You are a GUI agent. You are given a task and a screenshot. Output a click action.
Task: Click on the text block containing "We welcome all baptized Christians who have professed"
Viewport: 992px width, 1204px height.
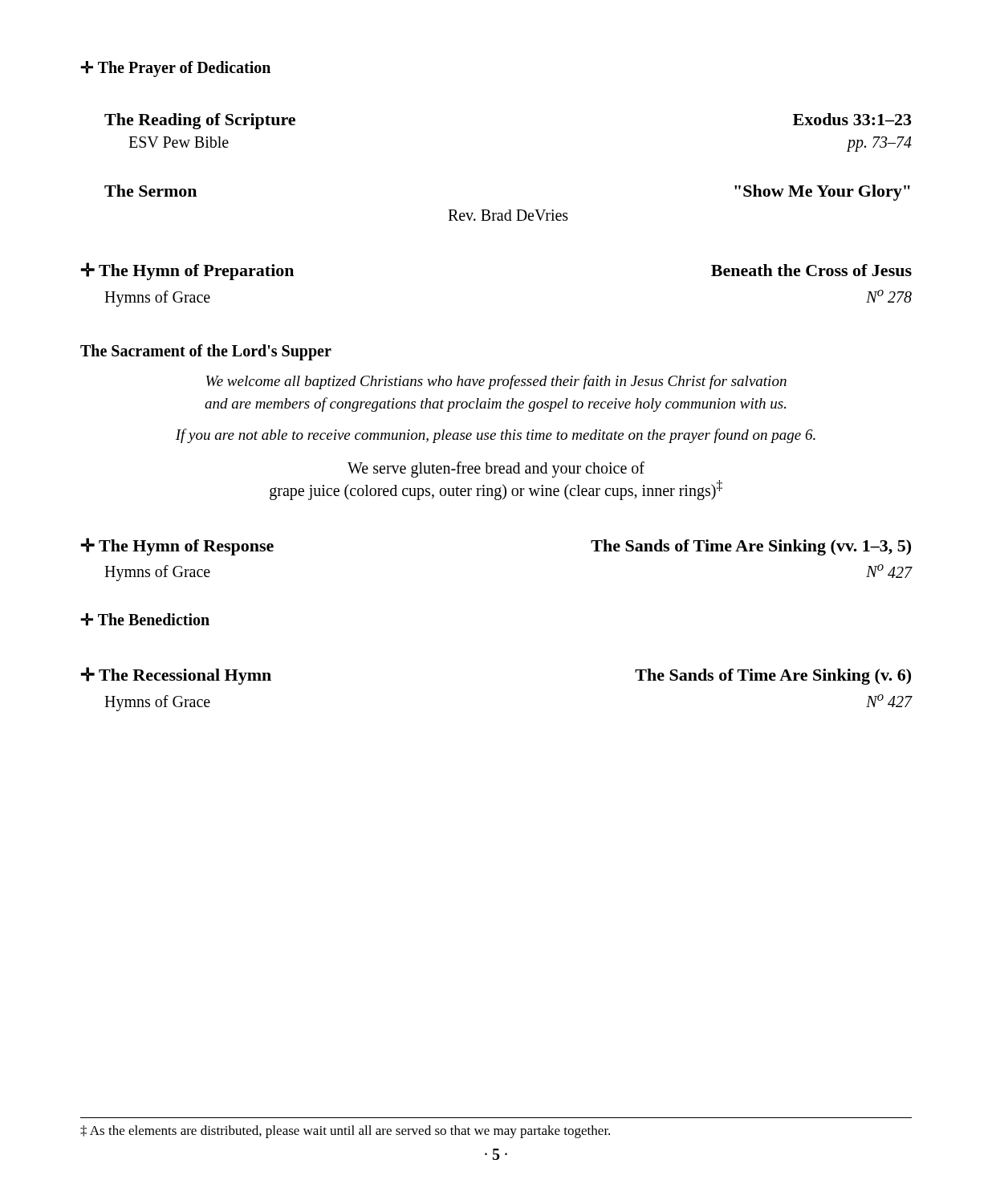pyautogui.click(x=496, y=392)
